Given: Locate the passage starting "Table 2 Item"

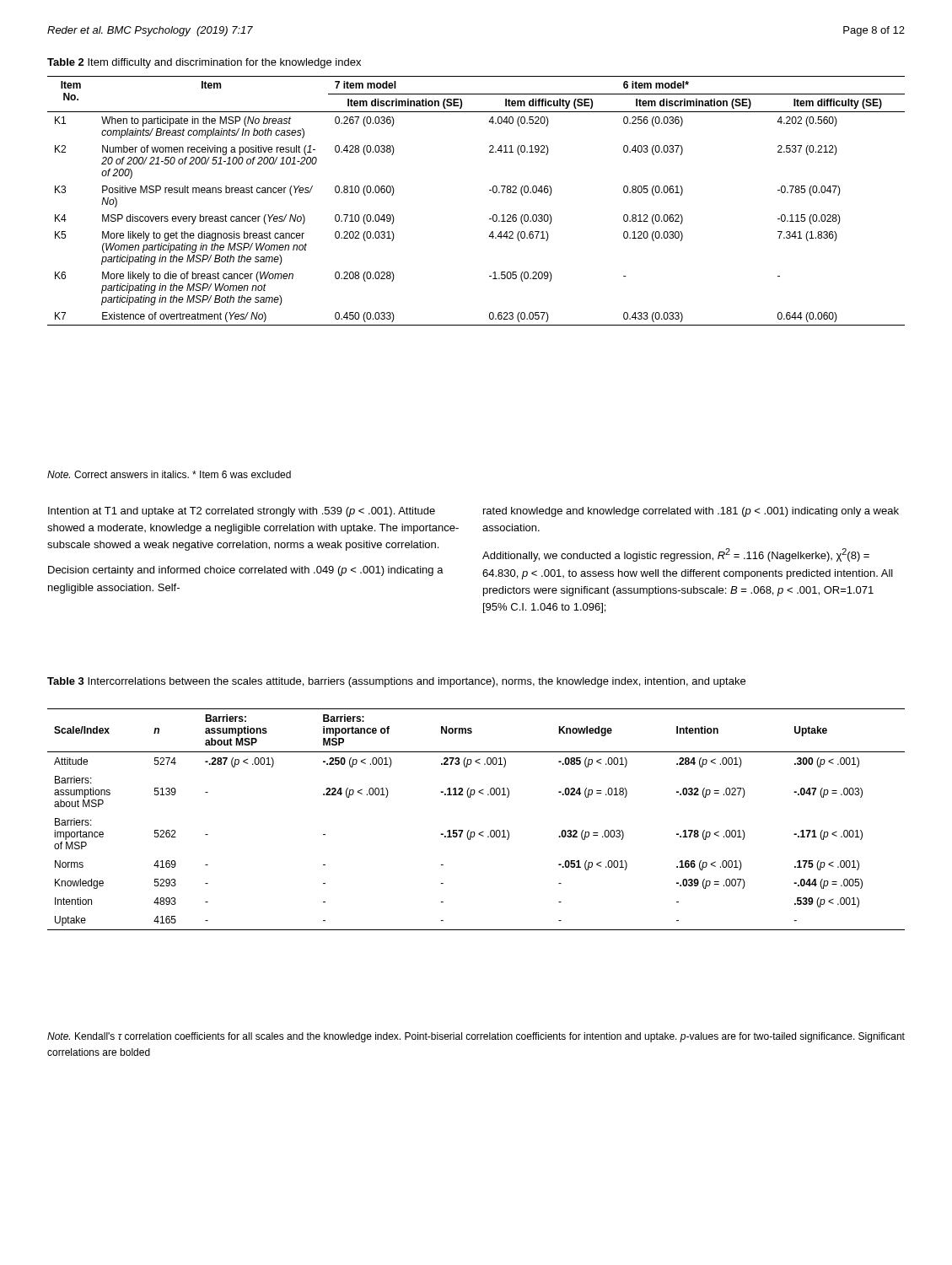Looking at the screenshot, I should (x=204, y=62).
